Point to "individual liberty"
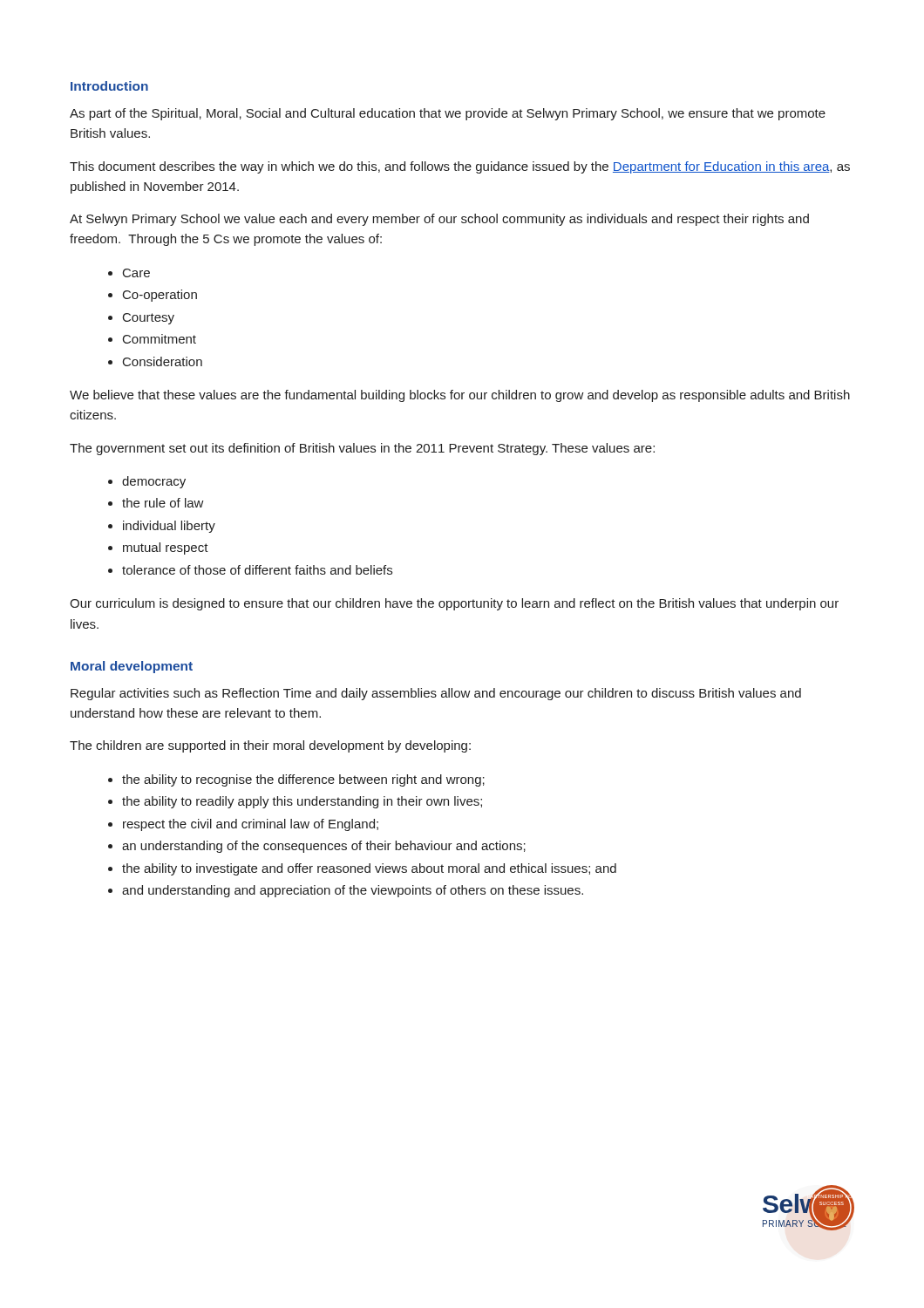Image resolution: width=924 pixels, height=1308 pixels. click(169, 525)
